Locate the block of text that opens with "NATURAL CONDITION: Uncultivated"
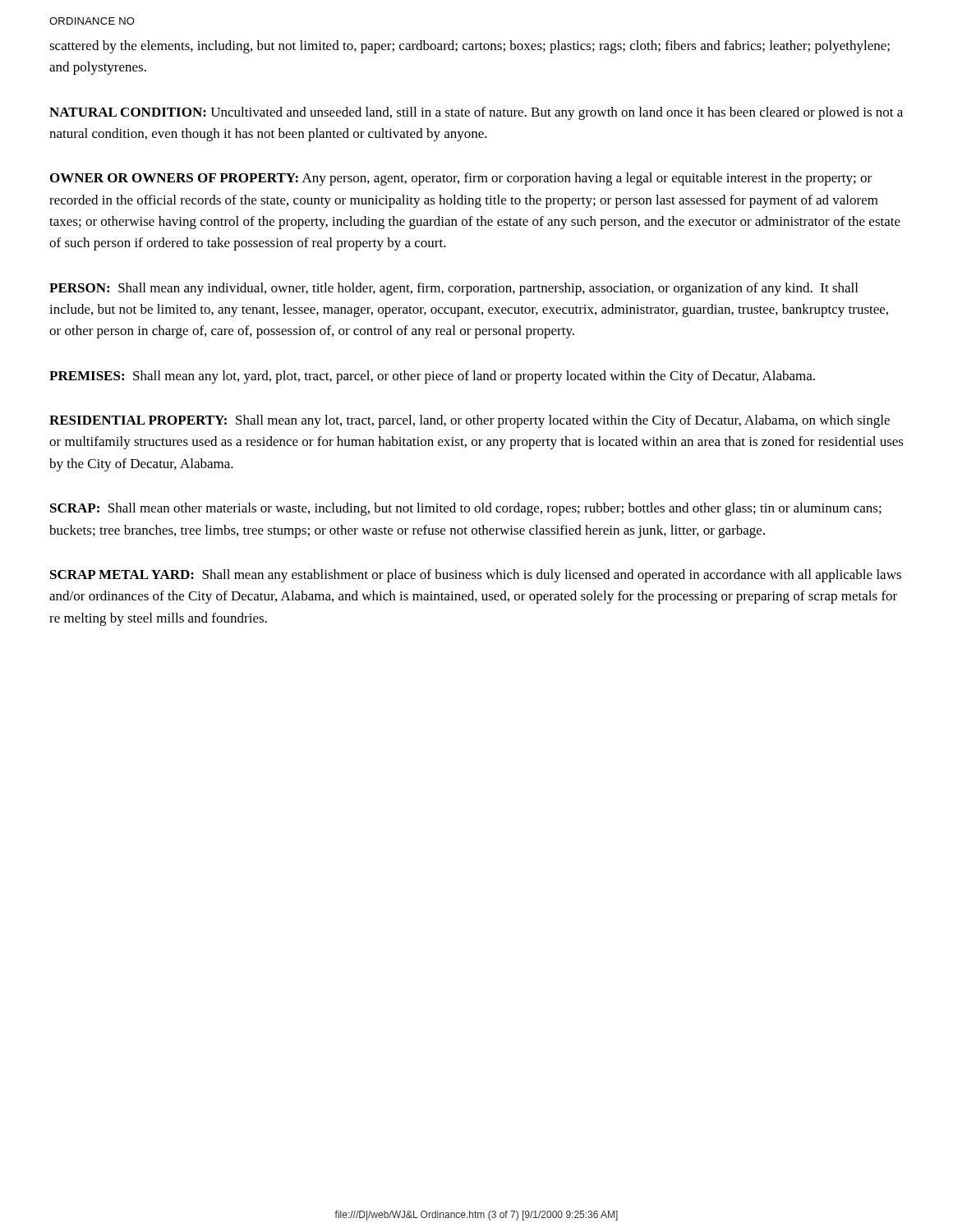This screenshot has height=1232, width=953. 476,123
